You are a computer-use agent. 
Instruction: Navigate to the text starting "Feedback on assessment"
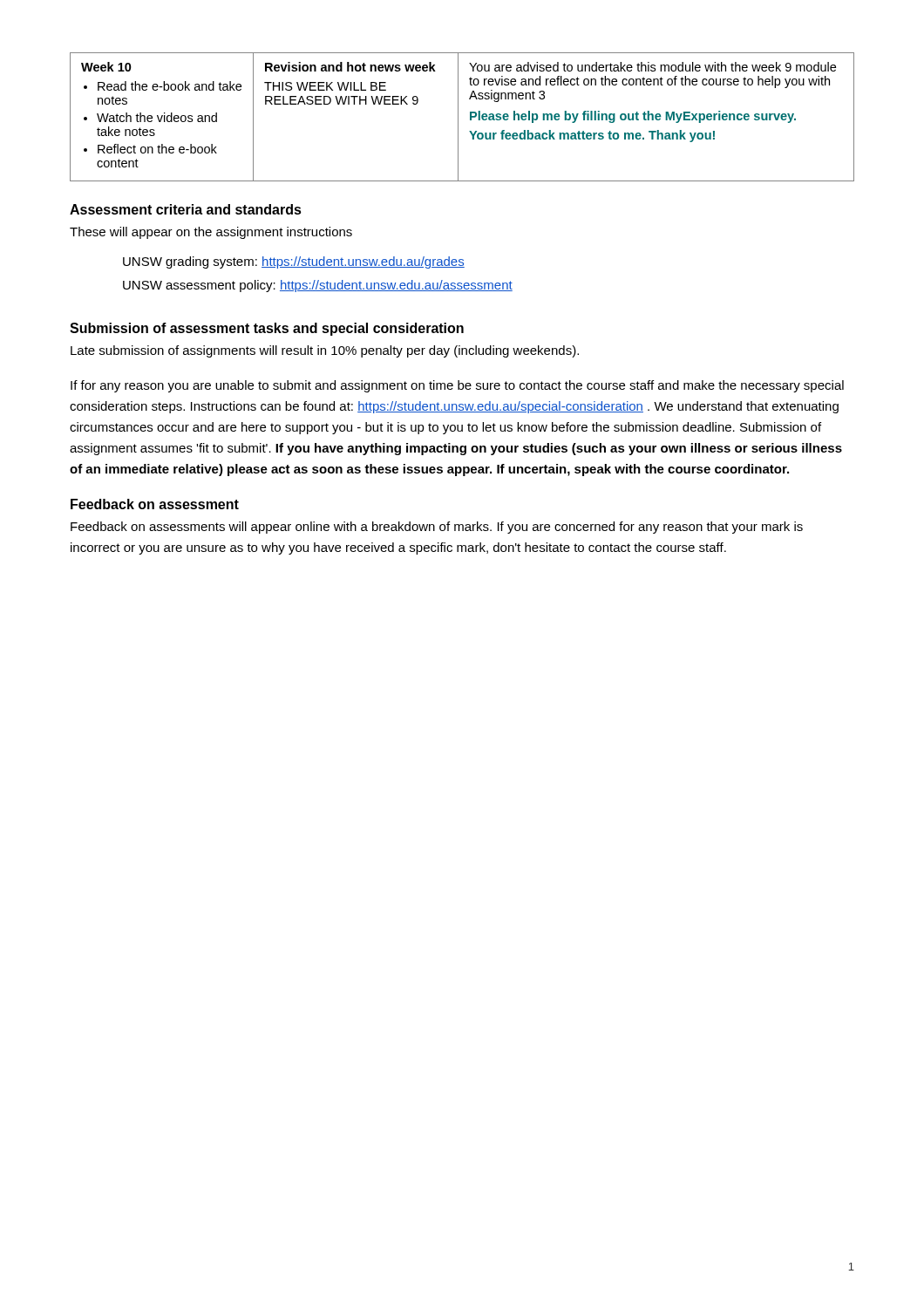[154, 504]
